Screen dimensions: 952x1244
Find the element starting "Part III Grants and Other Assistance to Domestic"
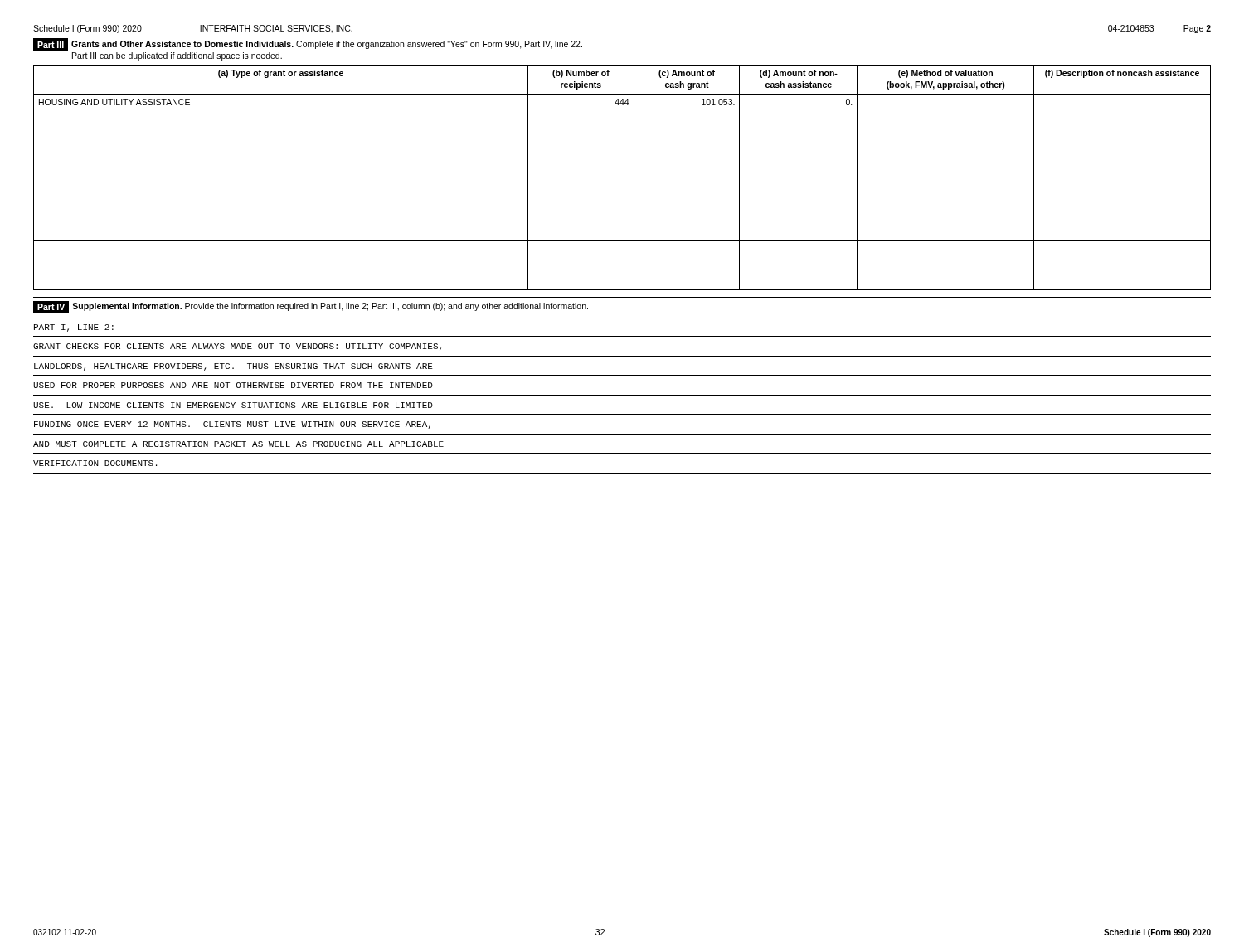point(308,49)
